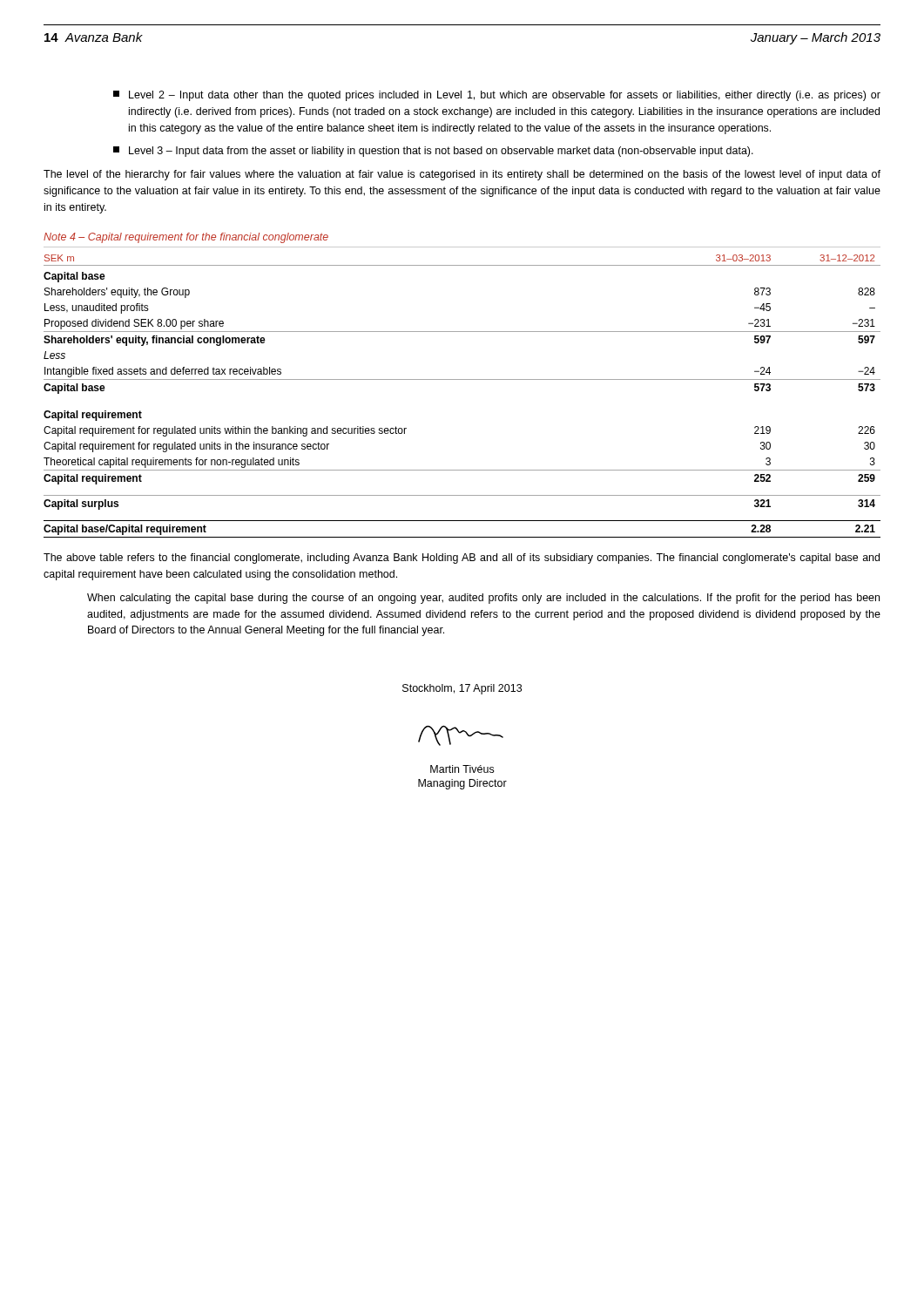Point to the region starting "Stockholm, 17 April 2013"
This screenshot has height=1307, width=924.
pos(462,688)
